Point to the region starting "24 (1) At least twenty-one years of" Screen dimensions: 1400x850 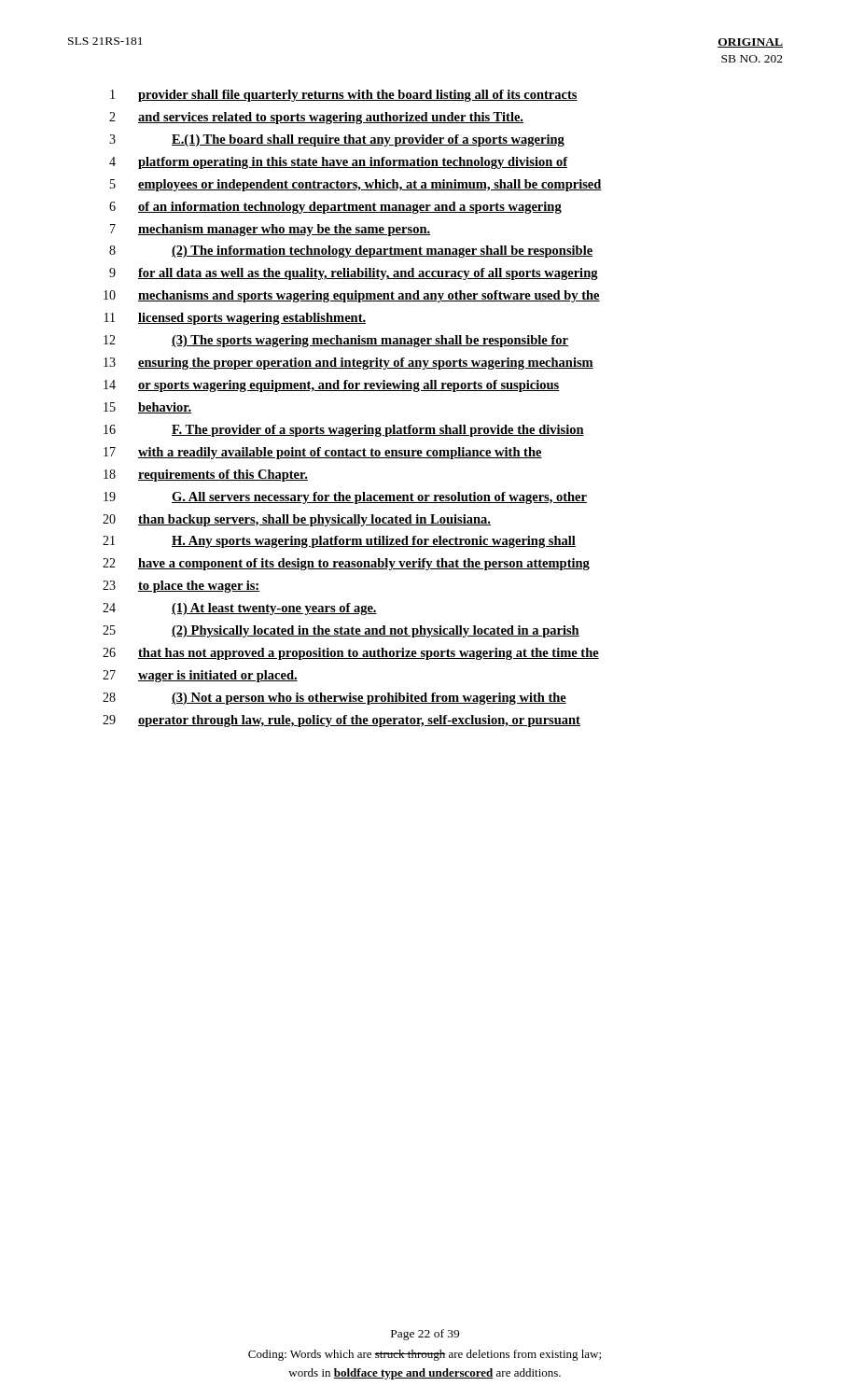point(240,609)
